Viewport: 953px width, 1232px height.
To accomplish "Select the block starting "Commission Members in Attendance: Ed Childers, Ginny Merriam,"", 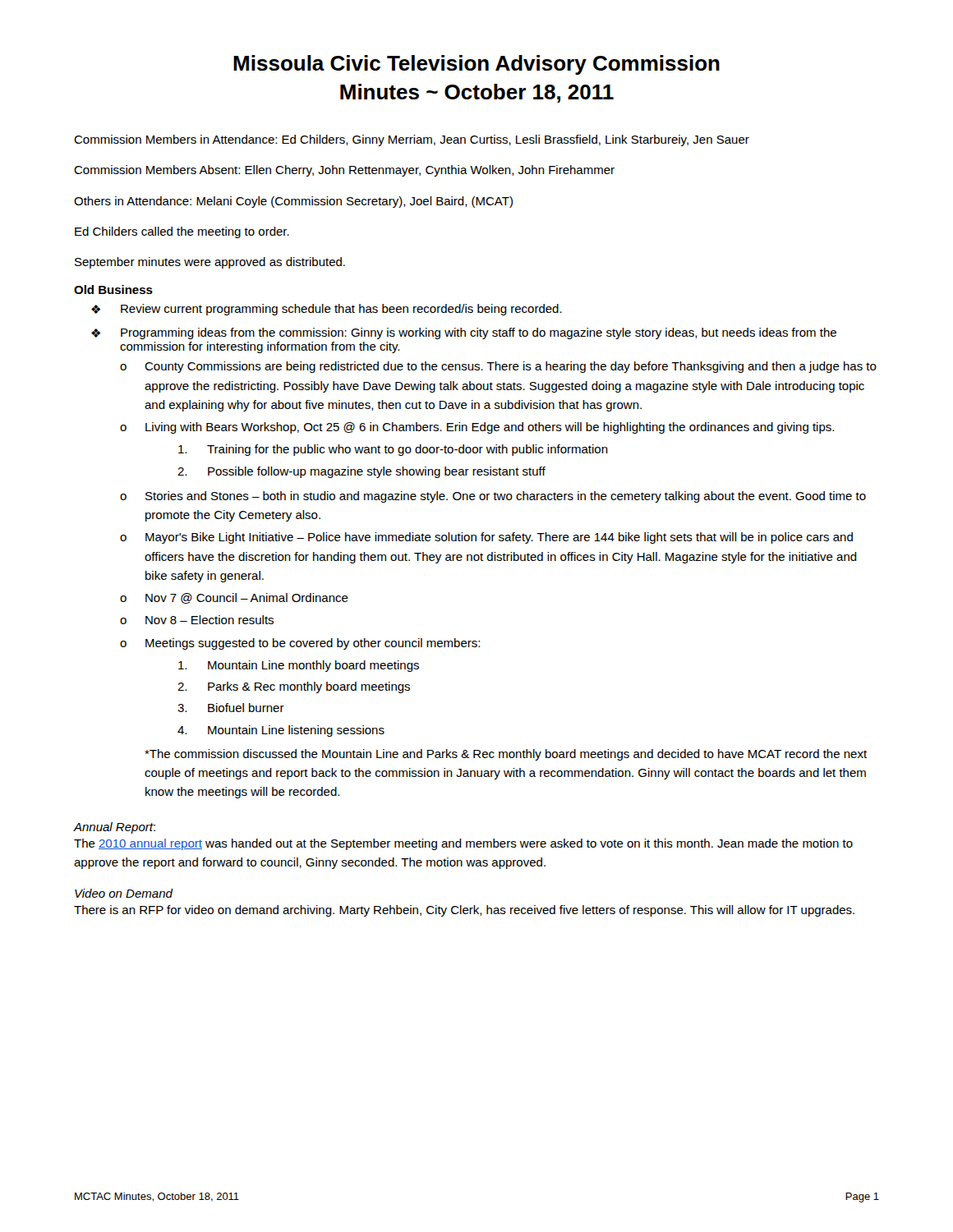I will 412,139.
